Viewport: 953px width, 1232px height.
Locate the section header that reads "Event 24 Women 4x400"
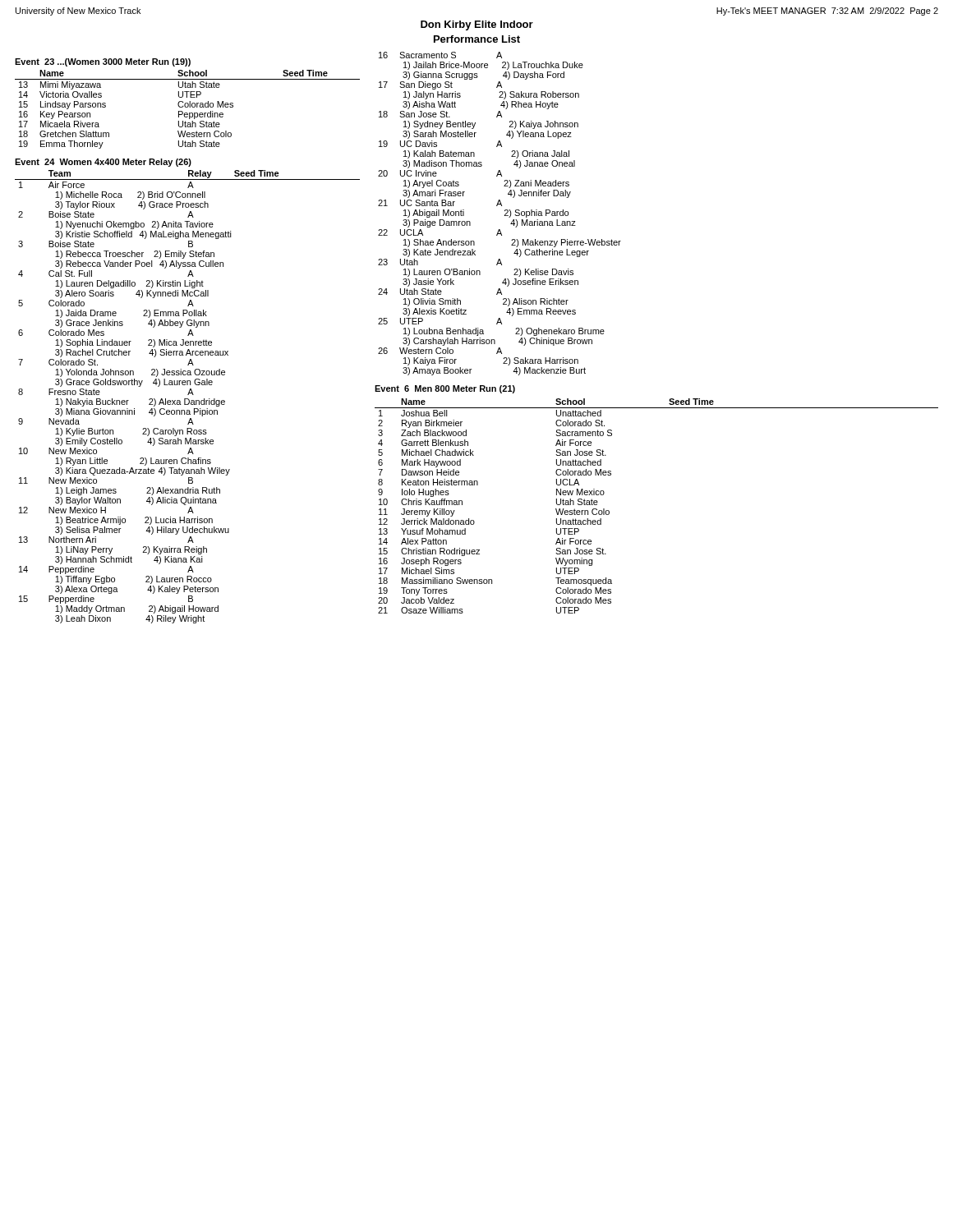coord(103,162)
